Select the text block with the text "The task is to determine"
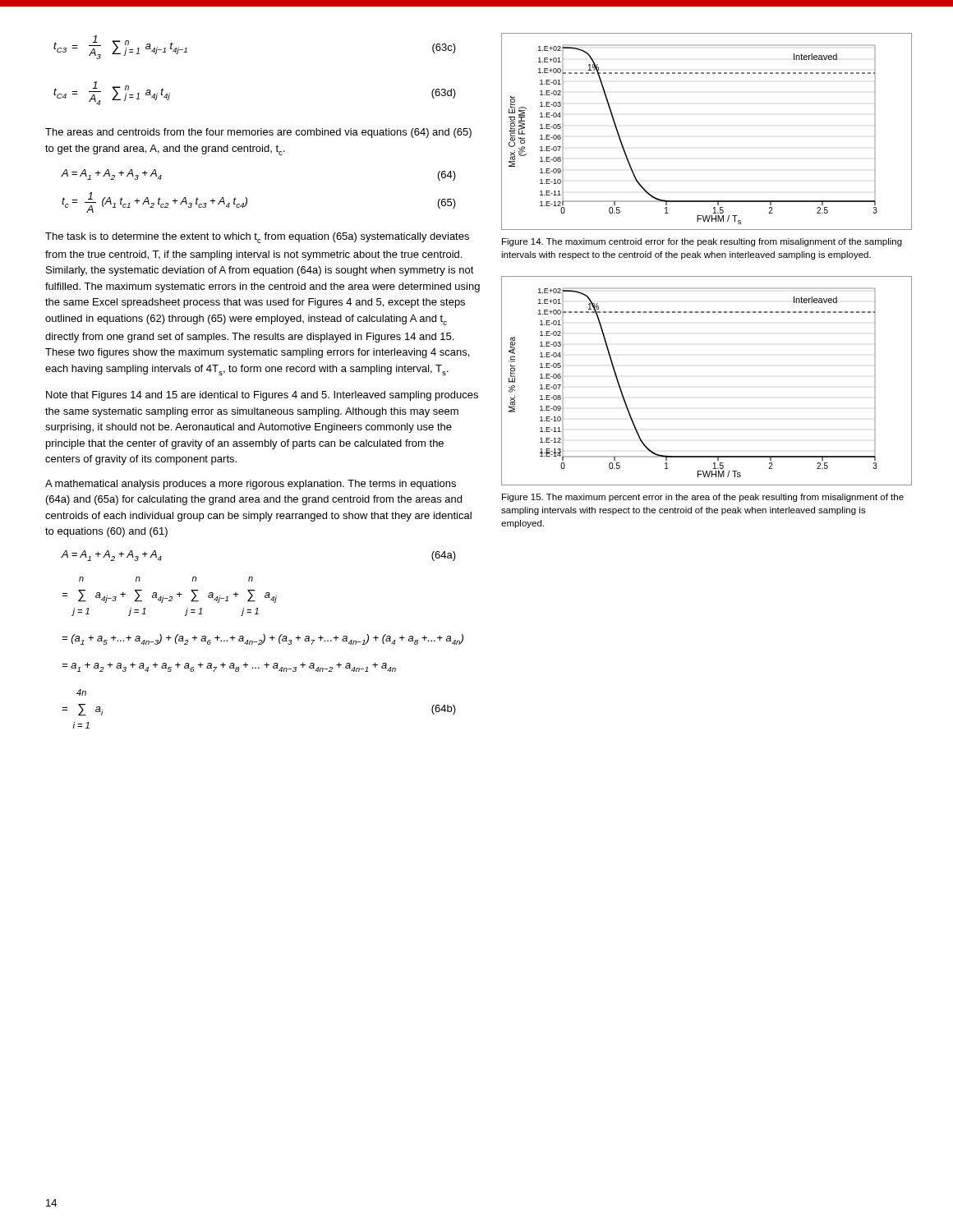 pos(263,303)
